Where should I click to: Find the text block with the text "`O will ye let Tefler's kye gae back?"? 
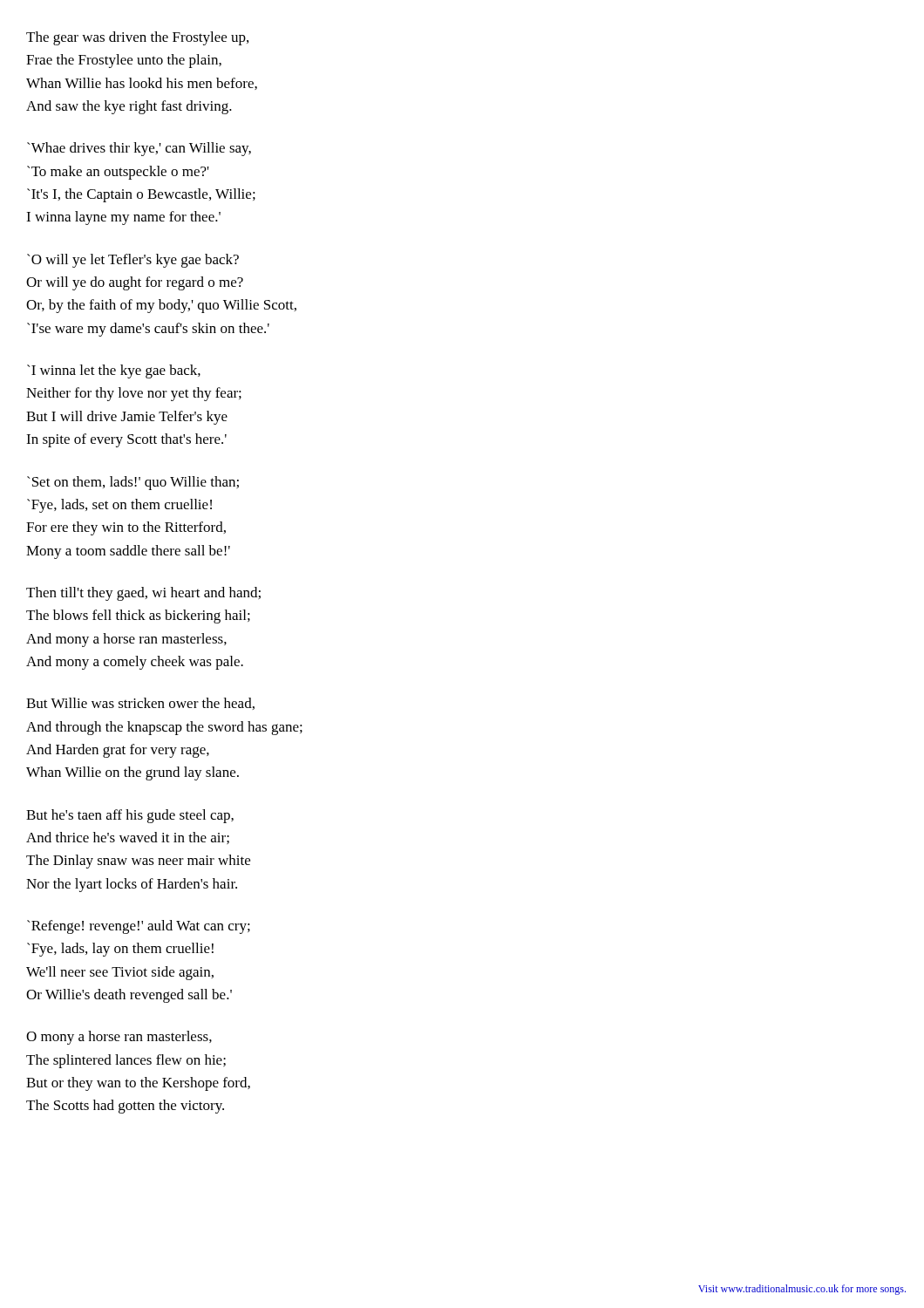[162, 294]
